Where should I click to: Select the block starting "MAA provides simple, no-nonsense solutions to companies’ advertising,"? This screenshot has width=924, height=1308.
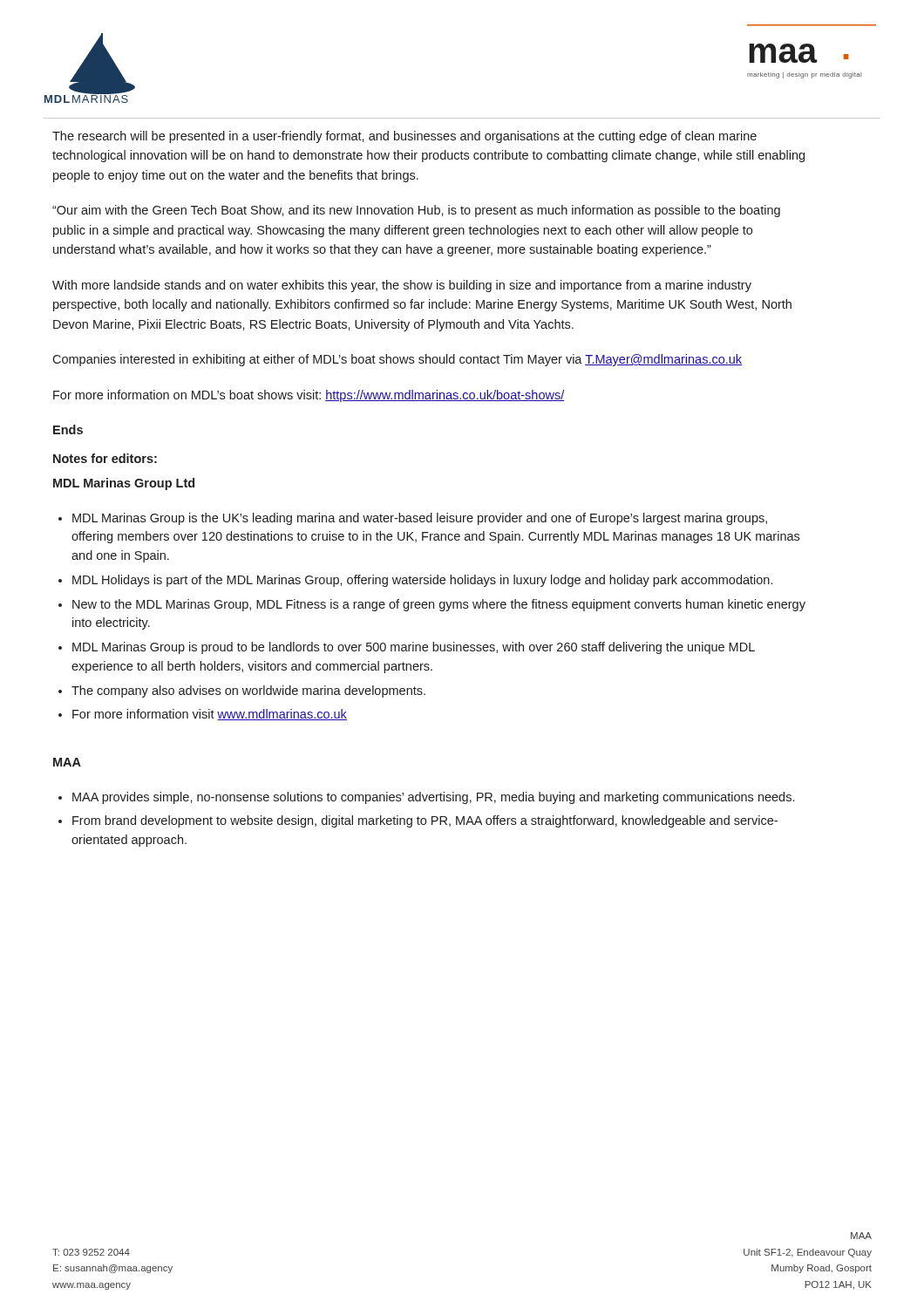point(441,797)
